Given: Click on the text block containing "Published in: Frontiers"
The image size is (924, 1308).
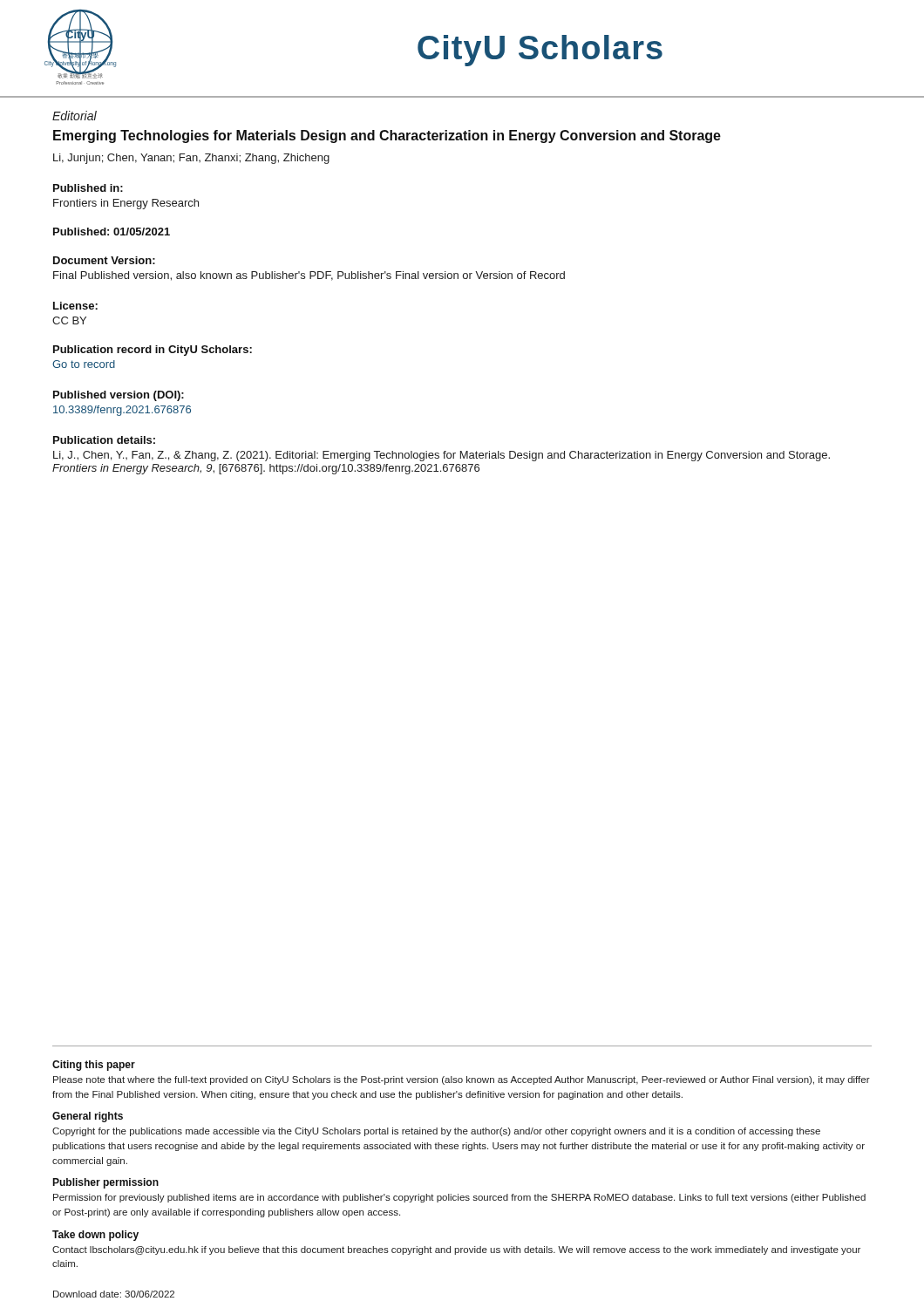Looking at the screenshot, I should 88,188.
